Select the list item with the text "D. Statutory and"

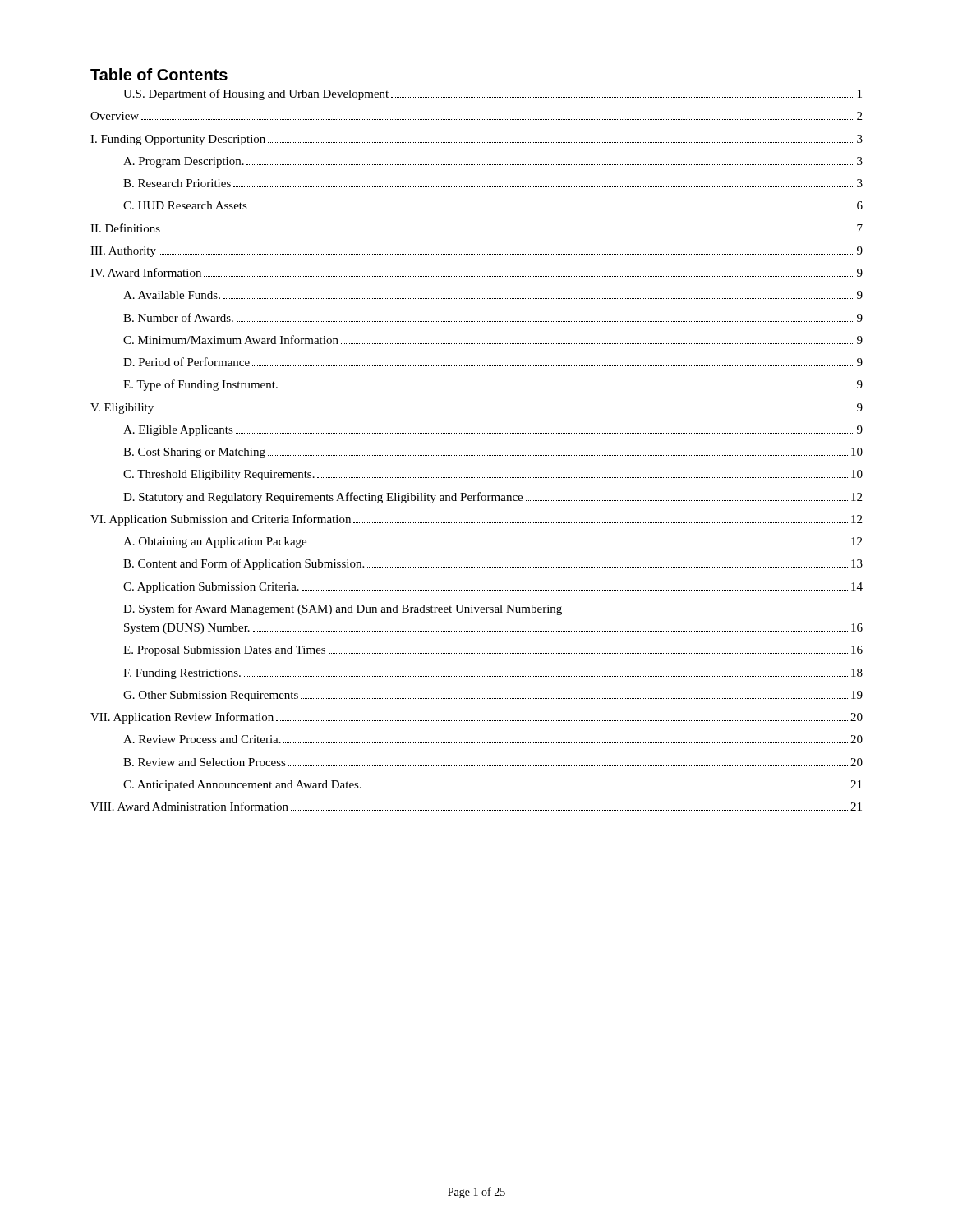click(493, 497)
